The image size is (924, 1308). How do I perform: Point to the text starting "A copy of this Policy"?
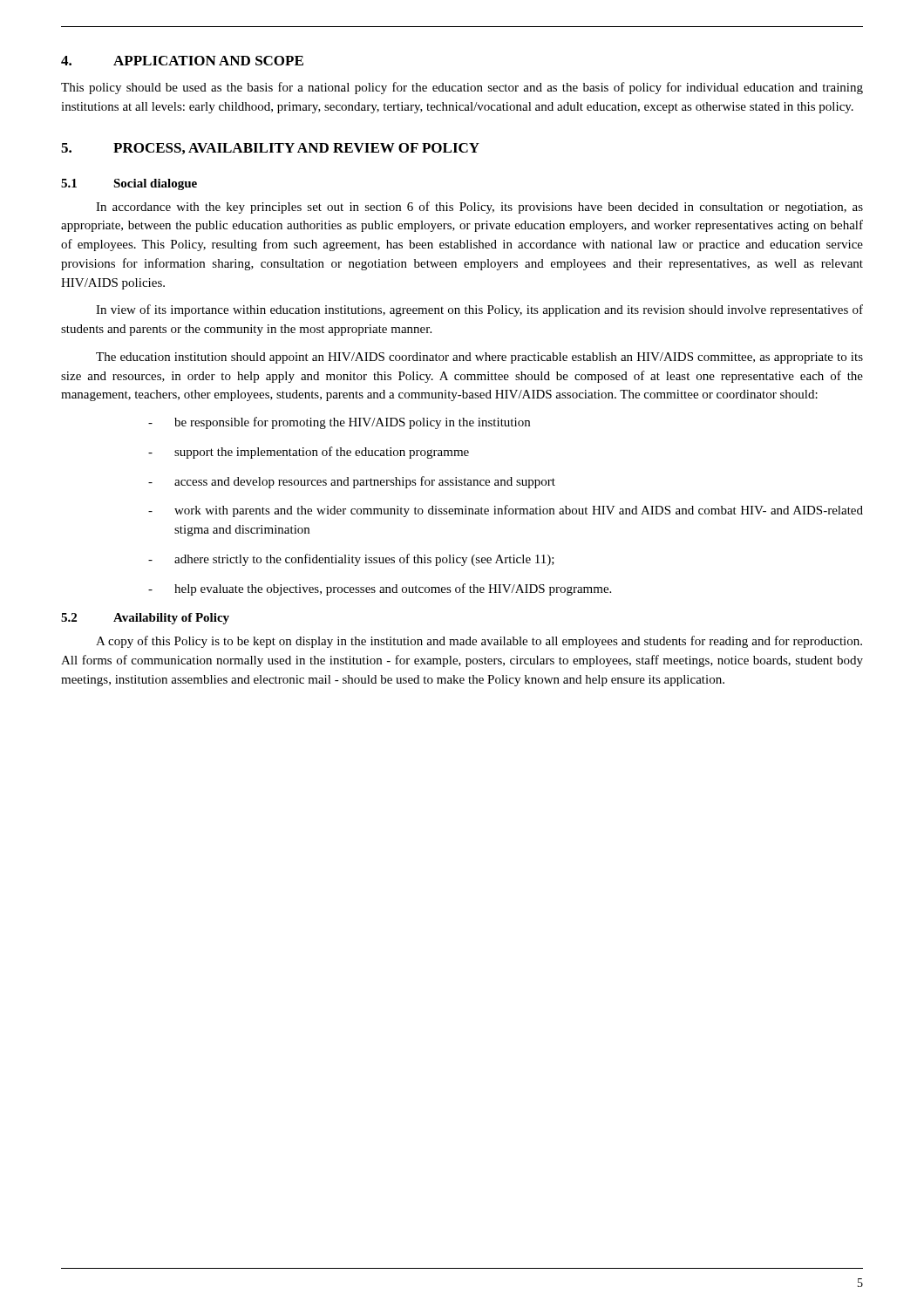pyautogui.click(x=462, y=661)
